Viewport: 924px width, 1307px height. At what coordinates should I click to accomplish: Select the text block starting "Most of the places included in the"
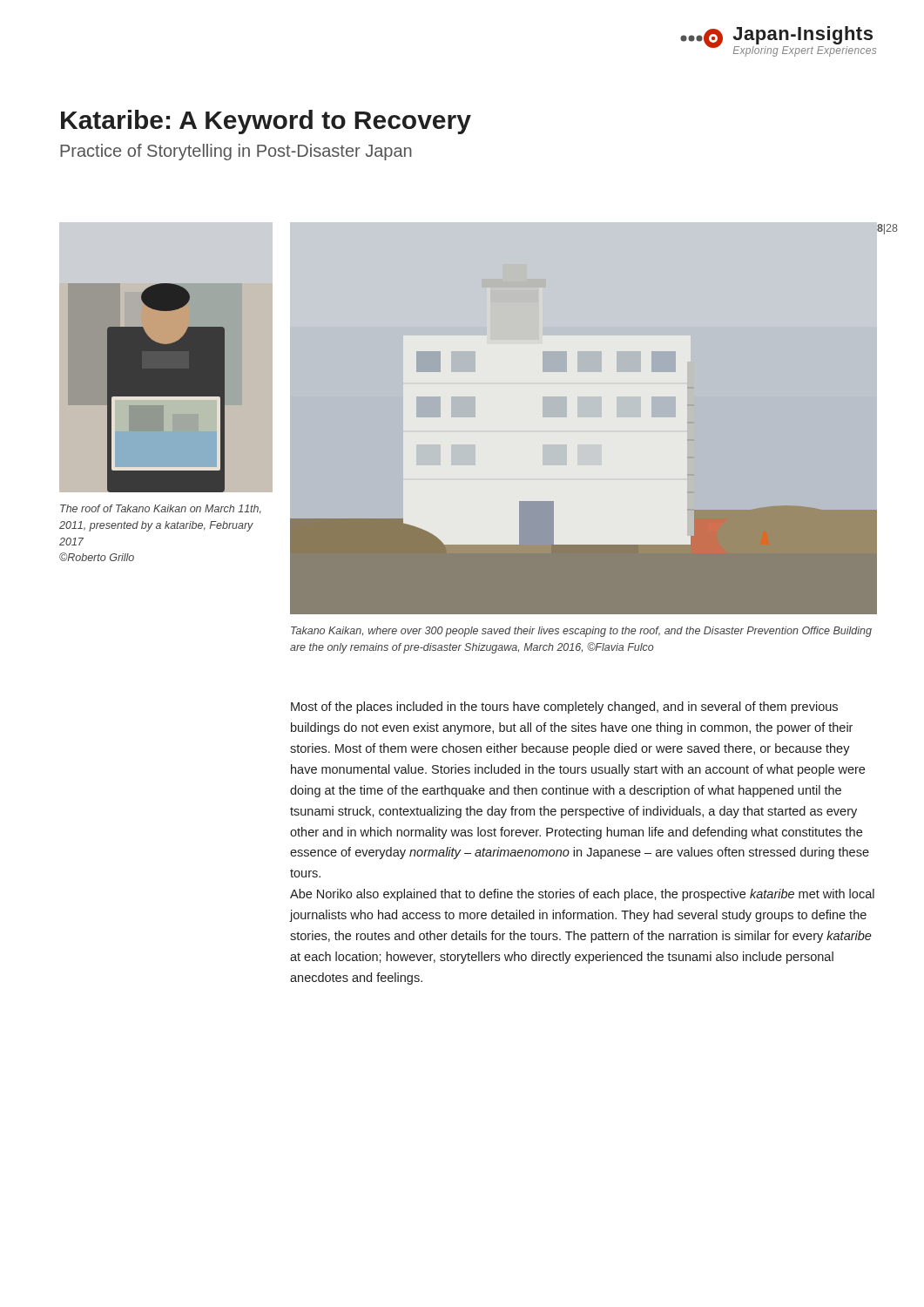[x=584, y=843]
